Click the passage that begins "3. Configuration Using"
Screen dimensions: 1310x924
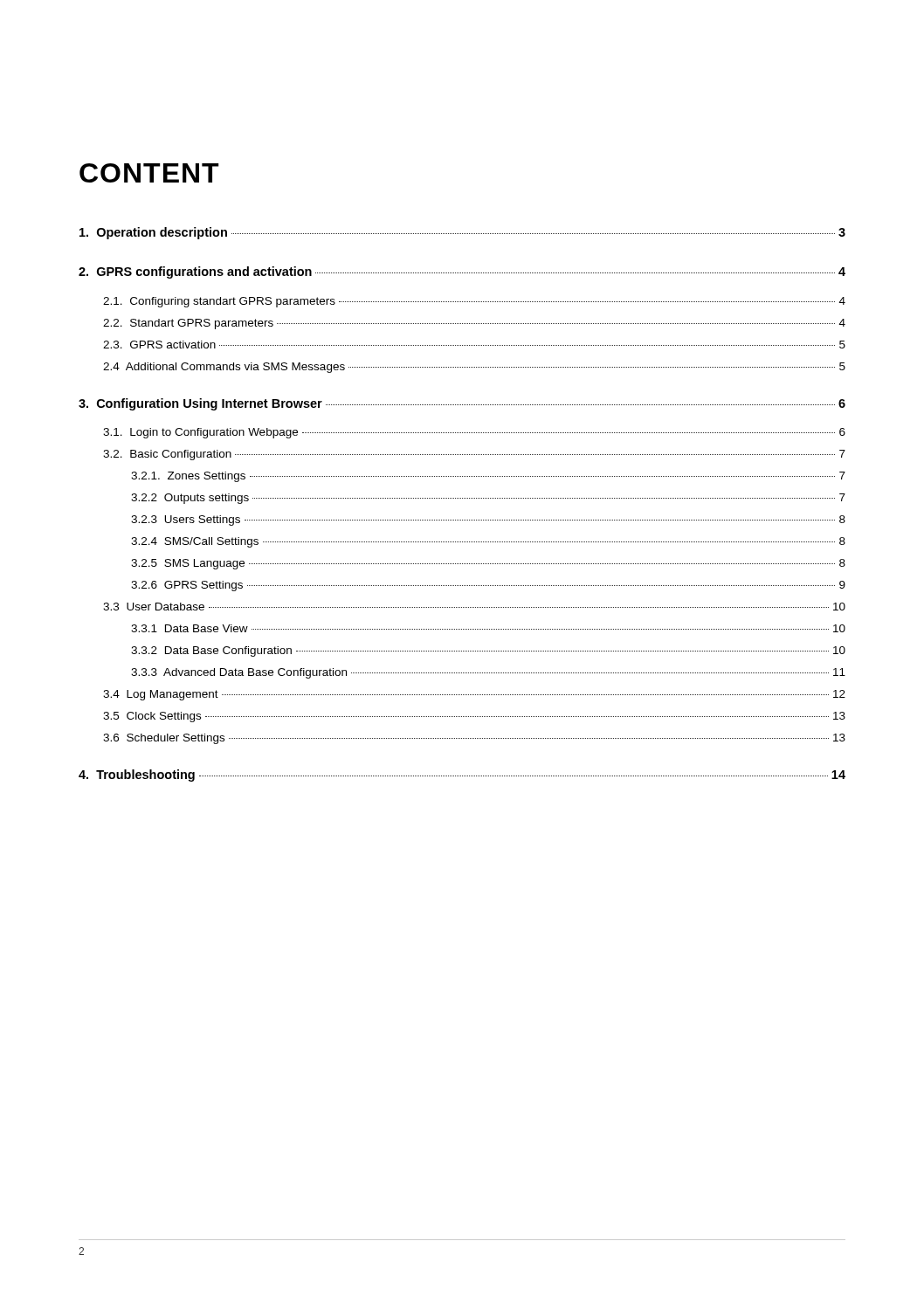462,403
